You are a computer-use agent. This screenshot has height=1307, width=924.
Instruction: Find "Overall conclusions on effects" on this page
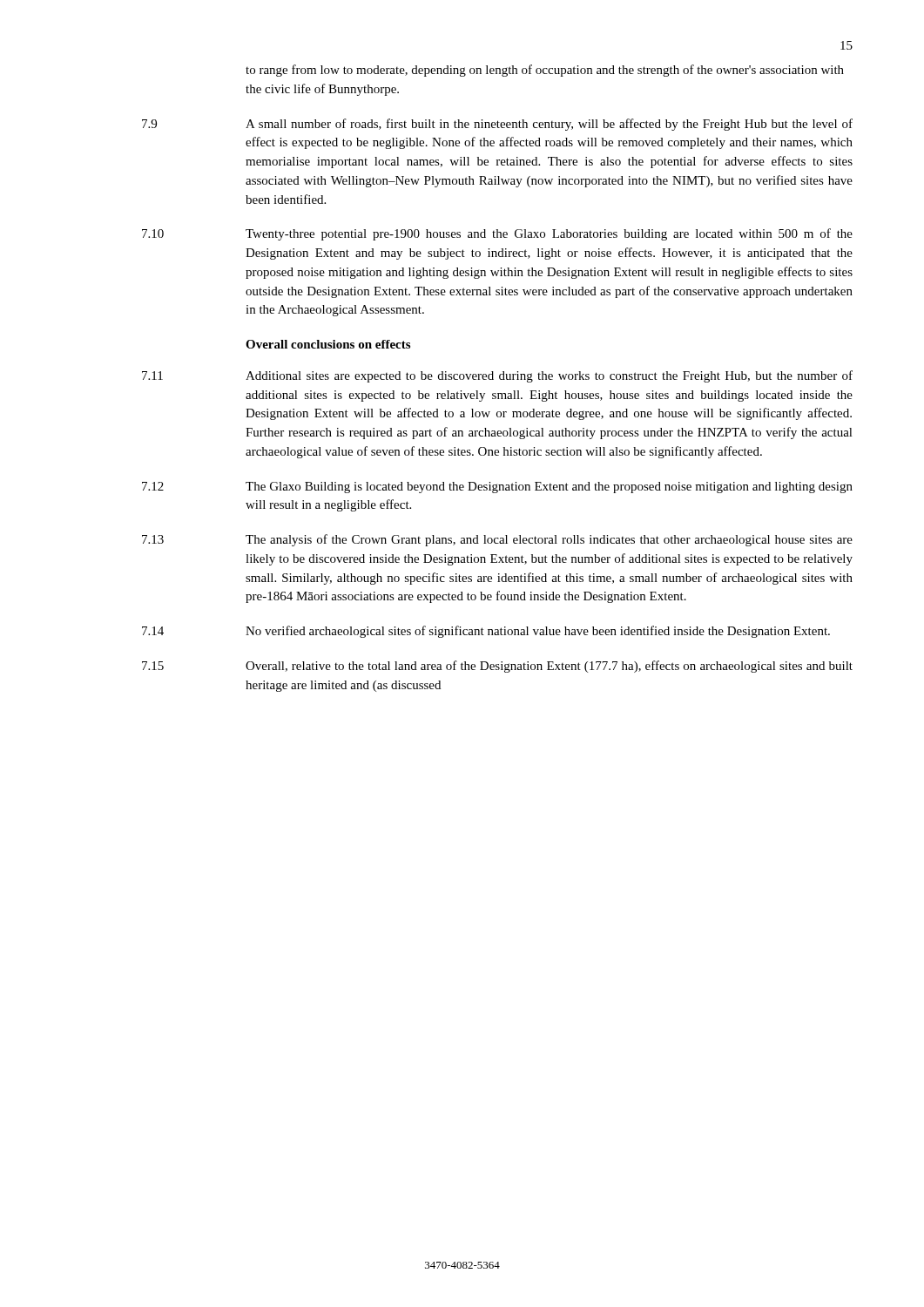tap(328, 344)
